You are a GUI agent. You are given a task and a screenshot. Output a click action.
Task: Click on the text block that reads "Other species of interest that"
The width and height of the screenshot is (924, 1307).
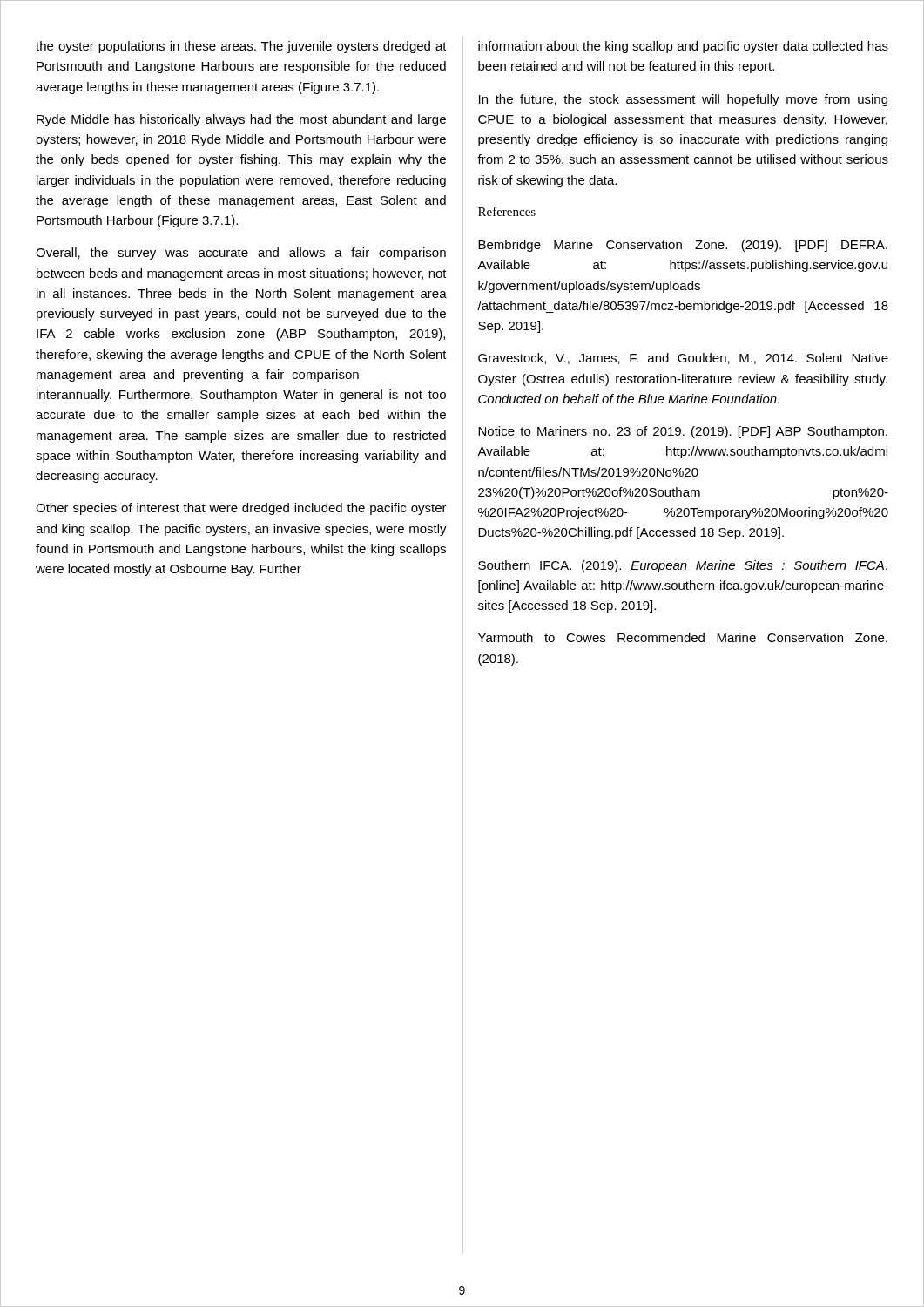[x=241, y=538]
